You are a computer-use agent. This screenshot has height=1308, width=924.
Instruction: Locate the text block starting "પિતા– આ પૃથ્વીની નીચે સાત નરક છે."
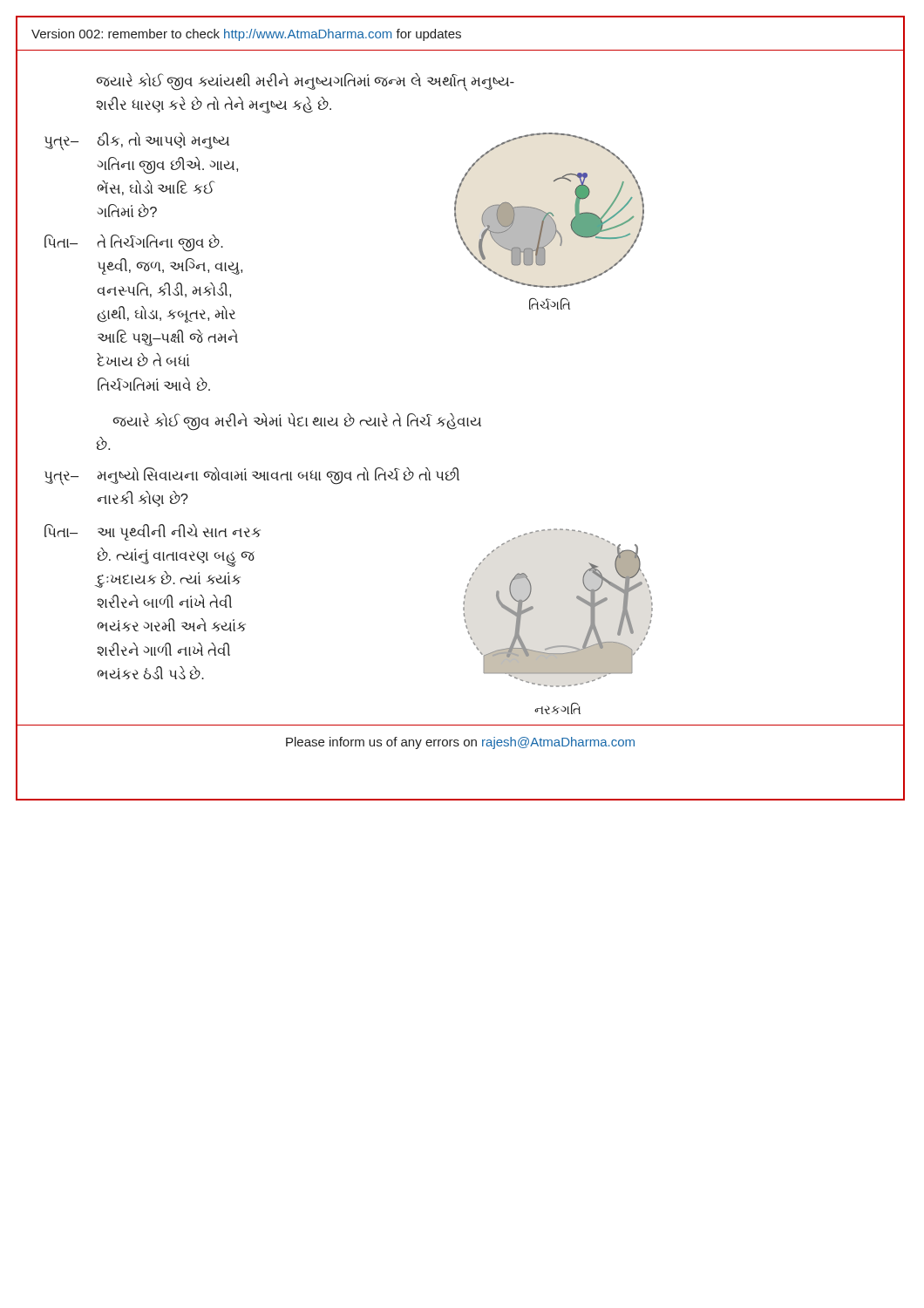tap(227, 603)
